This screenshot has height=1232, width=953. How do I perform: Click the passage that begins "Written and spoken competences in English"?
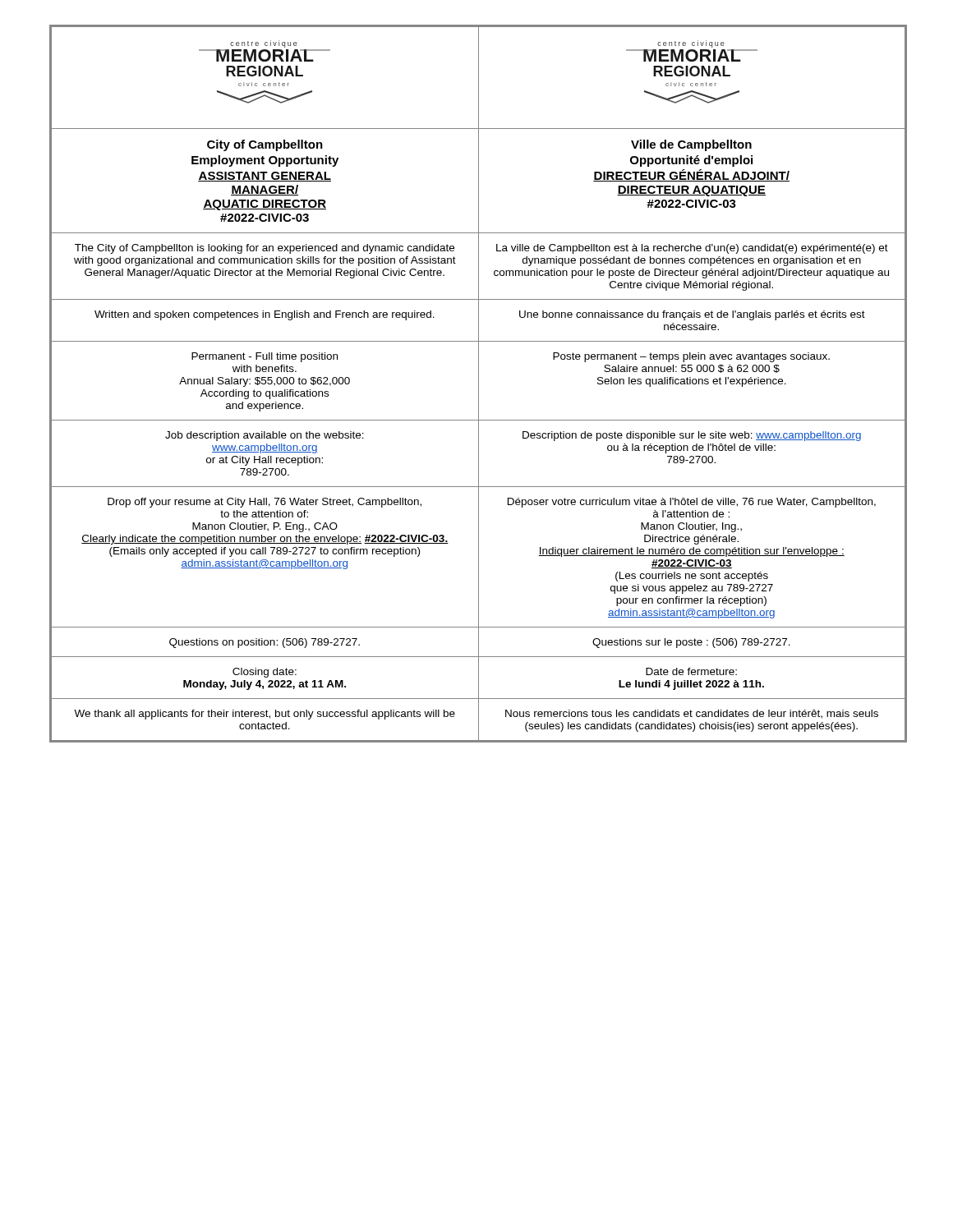coord(265,314)
